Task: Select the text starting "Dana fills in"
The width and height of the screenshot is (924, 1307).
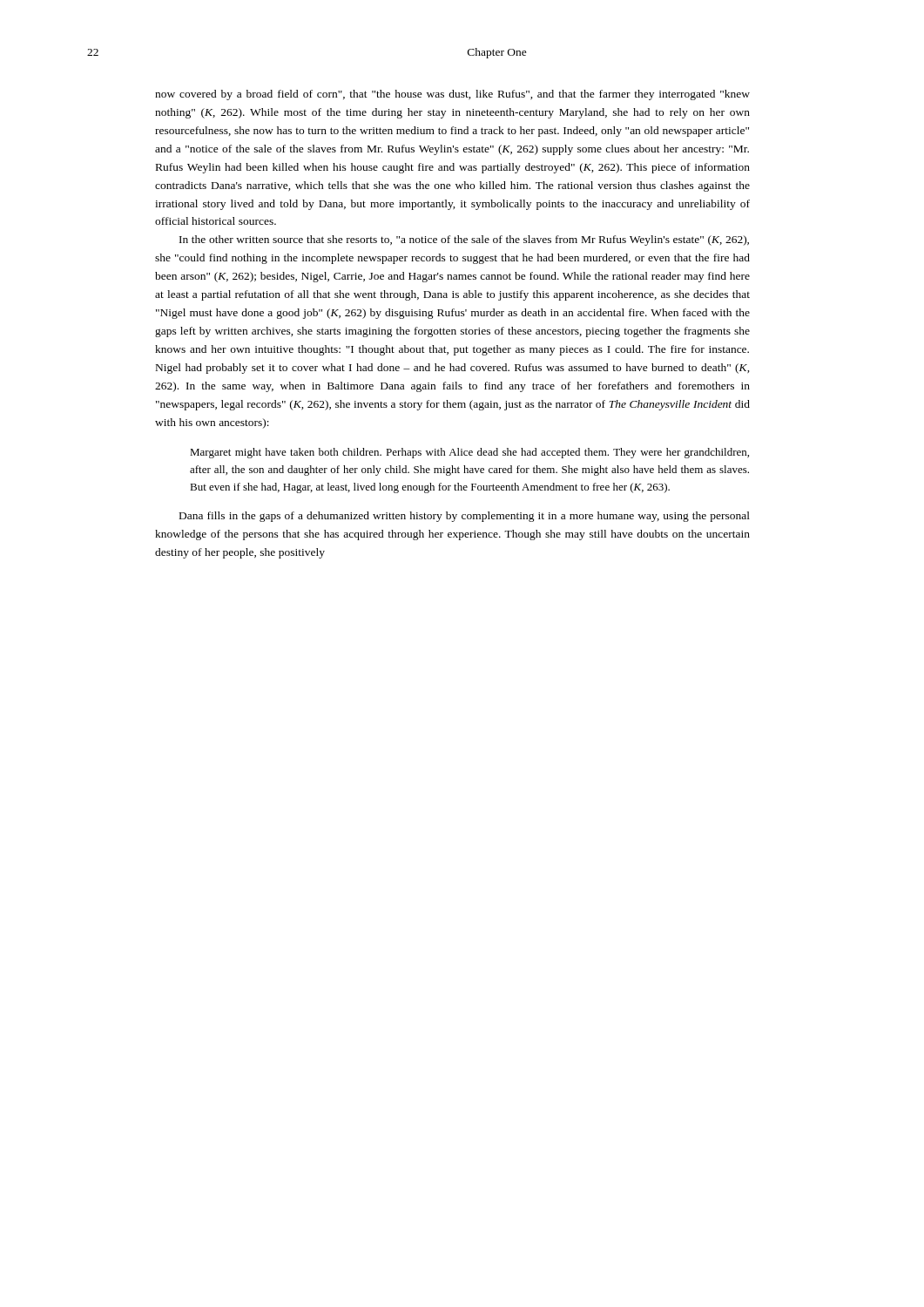Action: coord(452,534)
